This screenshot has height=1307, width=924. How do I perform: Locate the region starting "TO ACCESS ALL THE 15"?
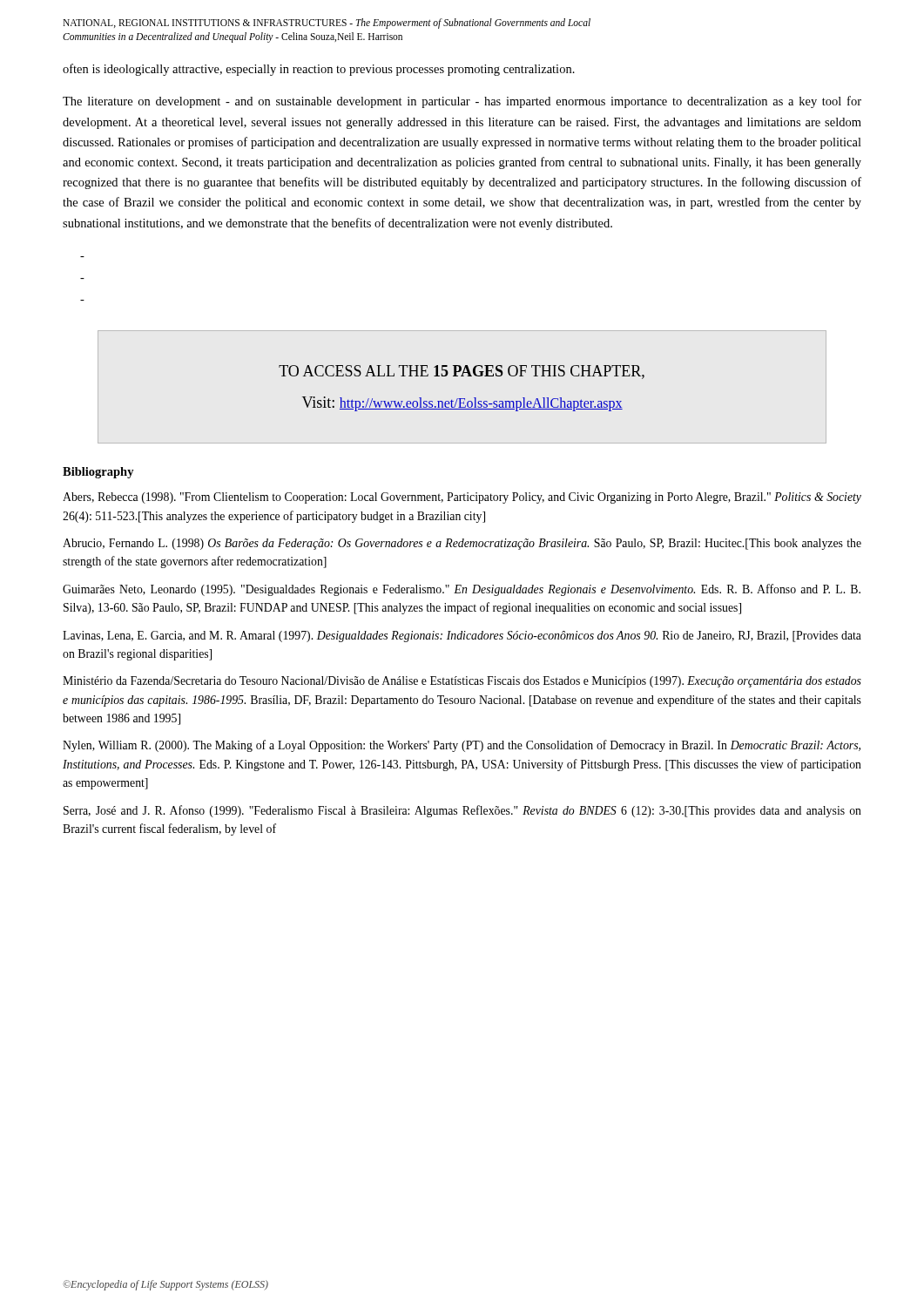(462, 387)
